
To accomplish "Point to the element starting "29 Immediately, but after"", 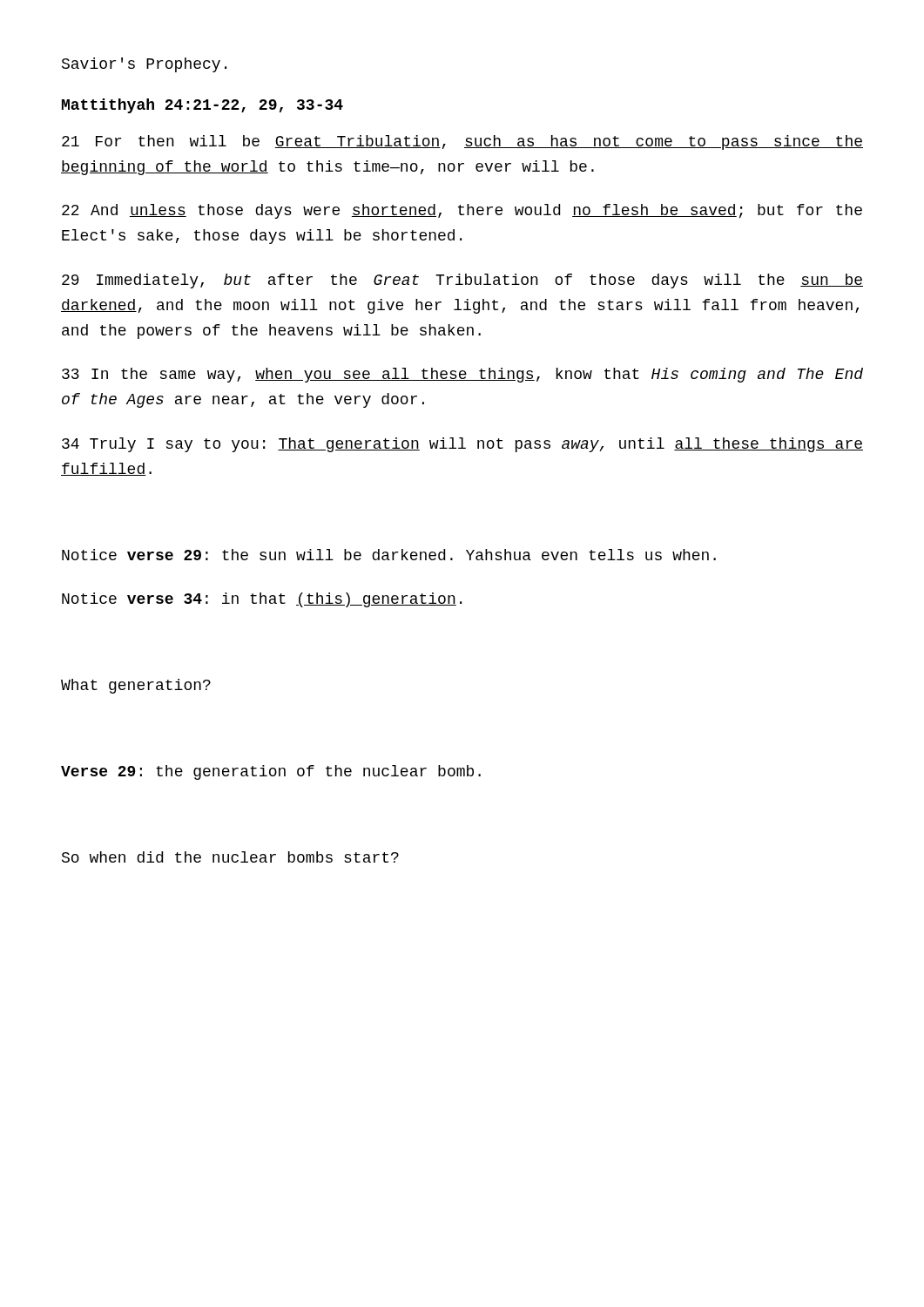I will tap(462, 306).
